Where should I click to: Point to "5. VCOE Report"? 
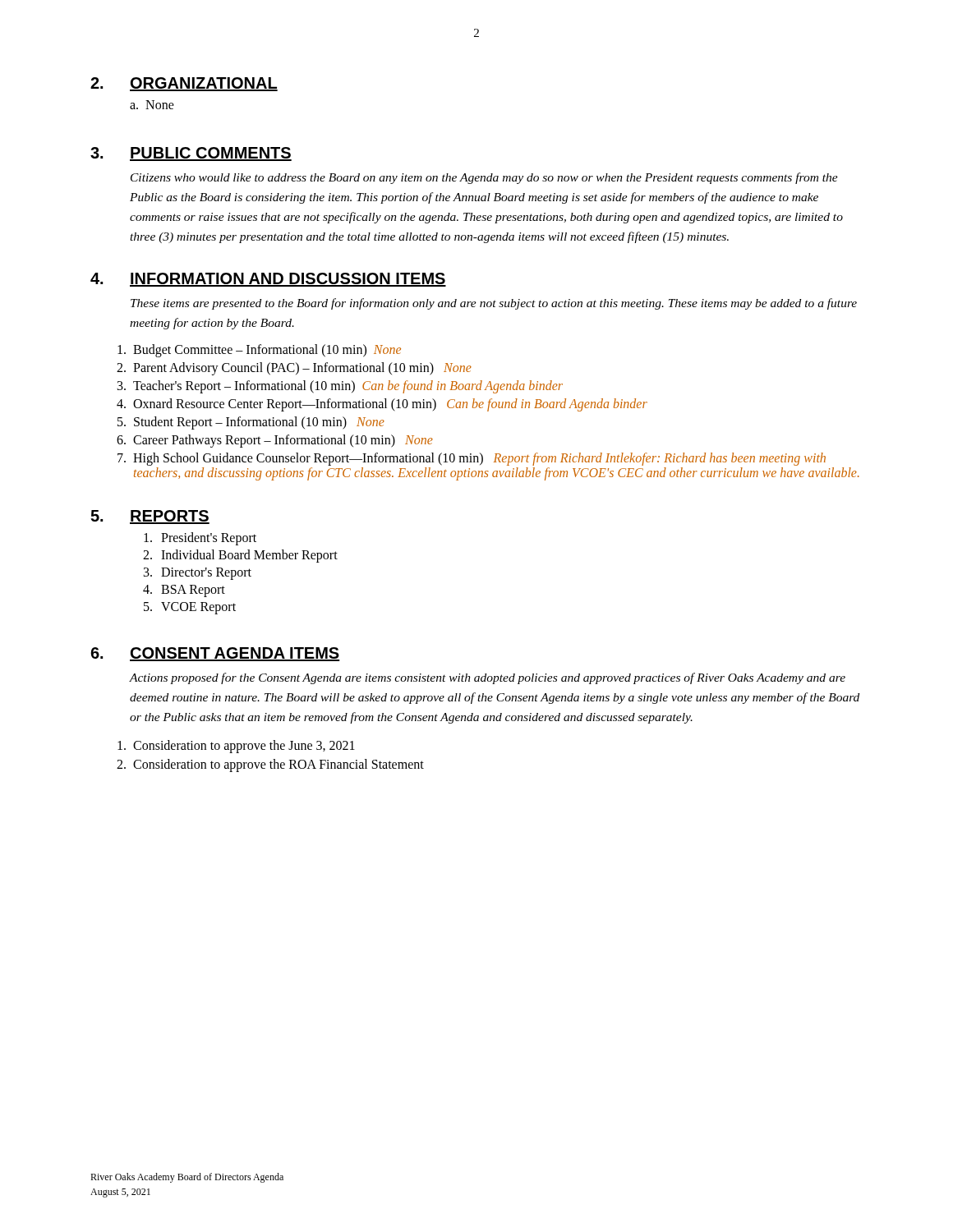183,607
